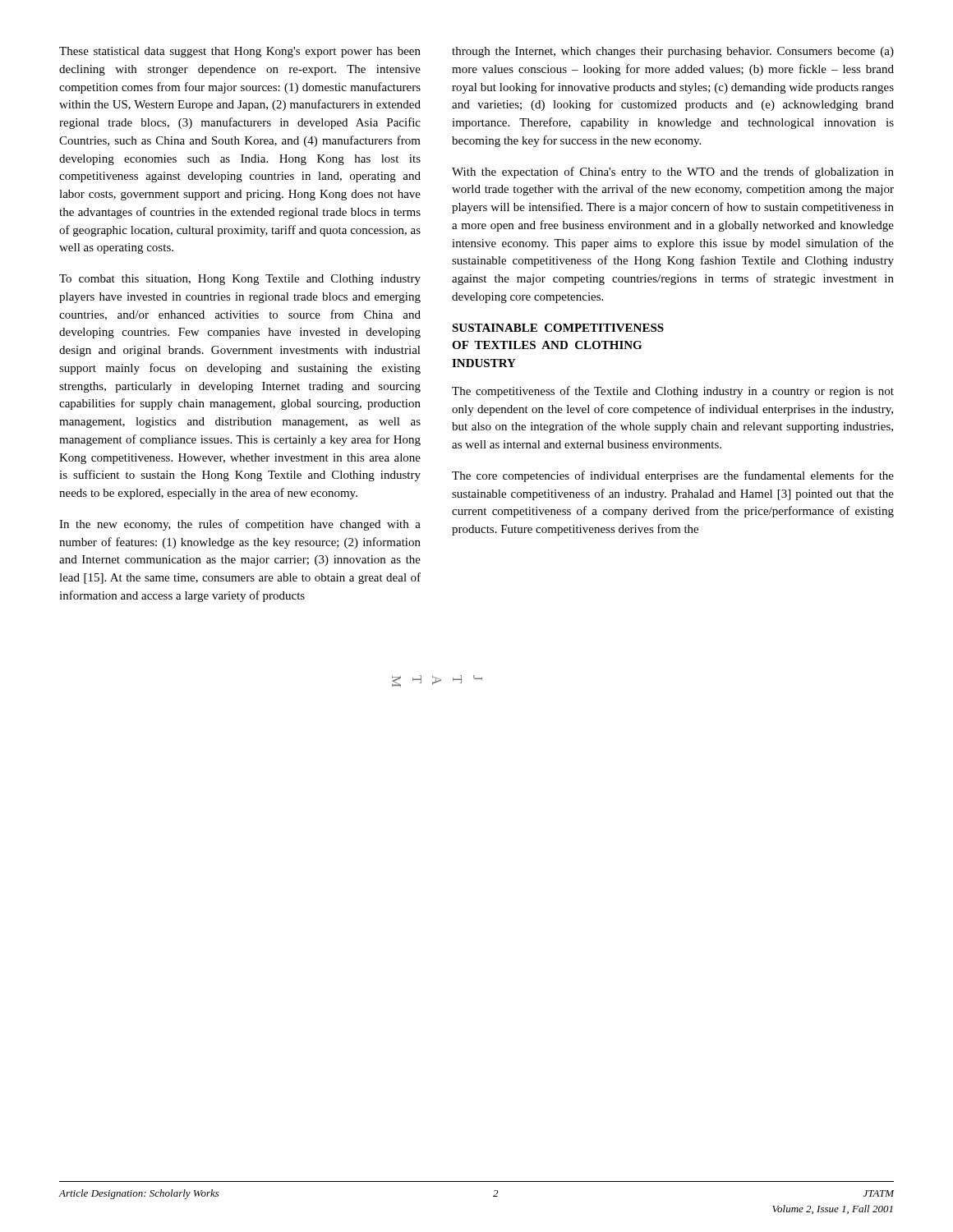Locate the block of text that opens with "The core competencies of individual enterprises are the"

673,502
